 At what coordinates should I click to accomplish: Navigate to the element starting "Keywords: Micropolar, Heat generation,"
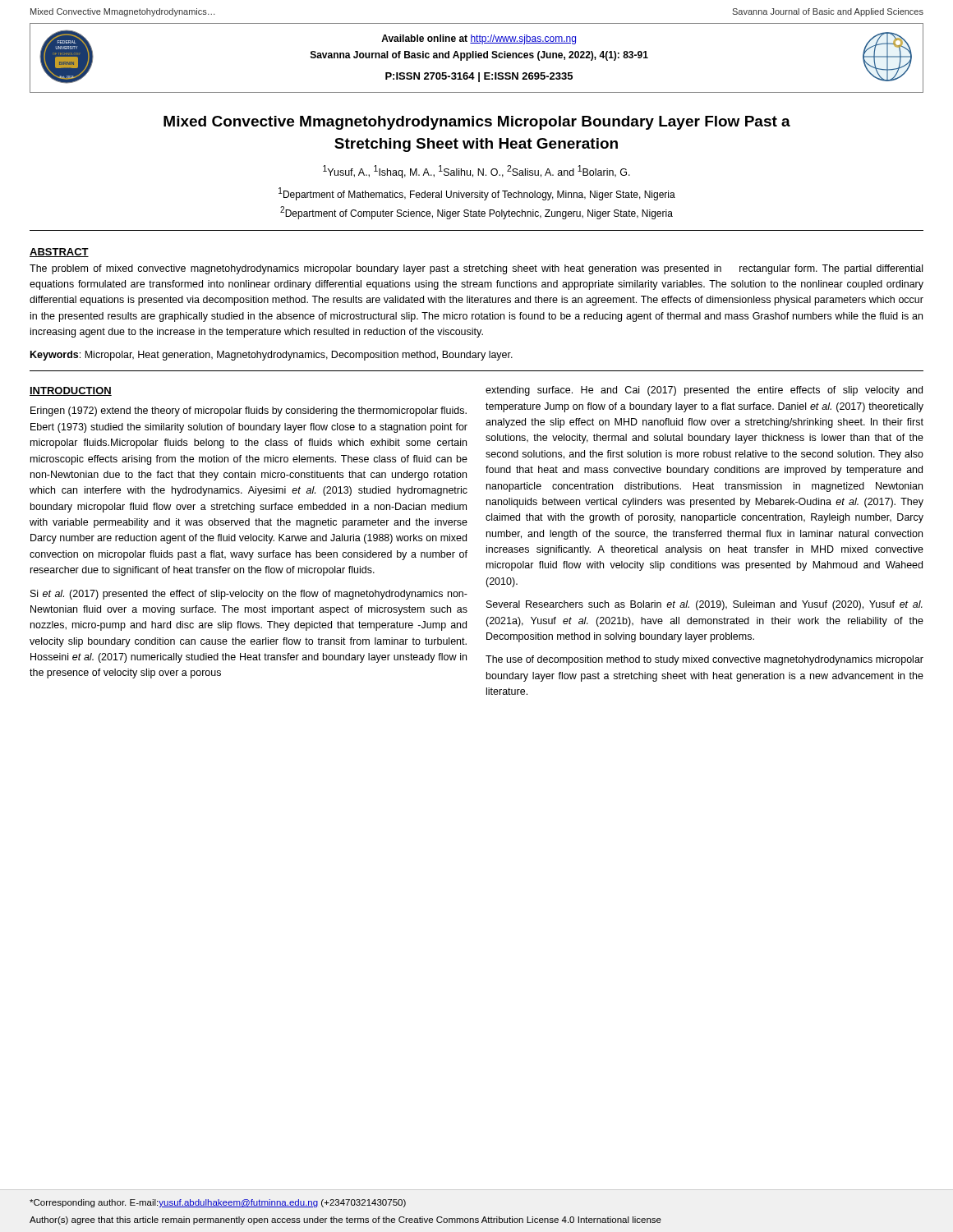click(271, 355)
